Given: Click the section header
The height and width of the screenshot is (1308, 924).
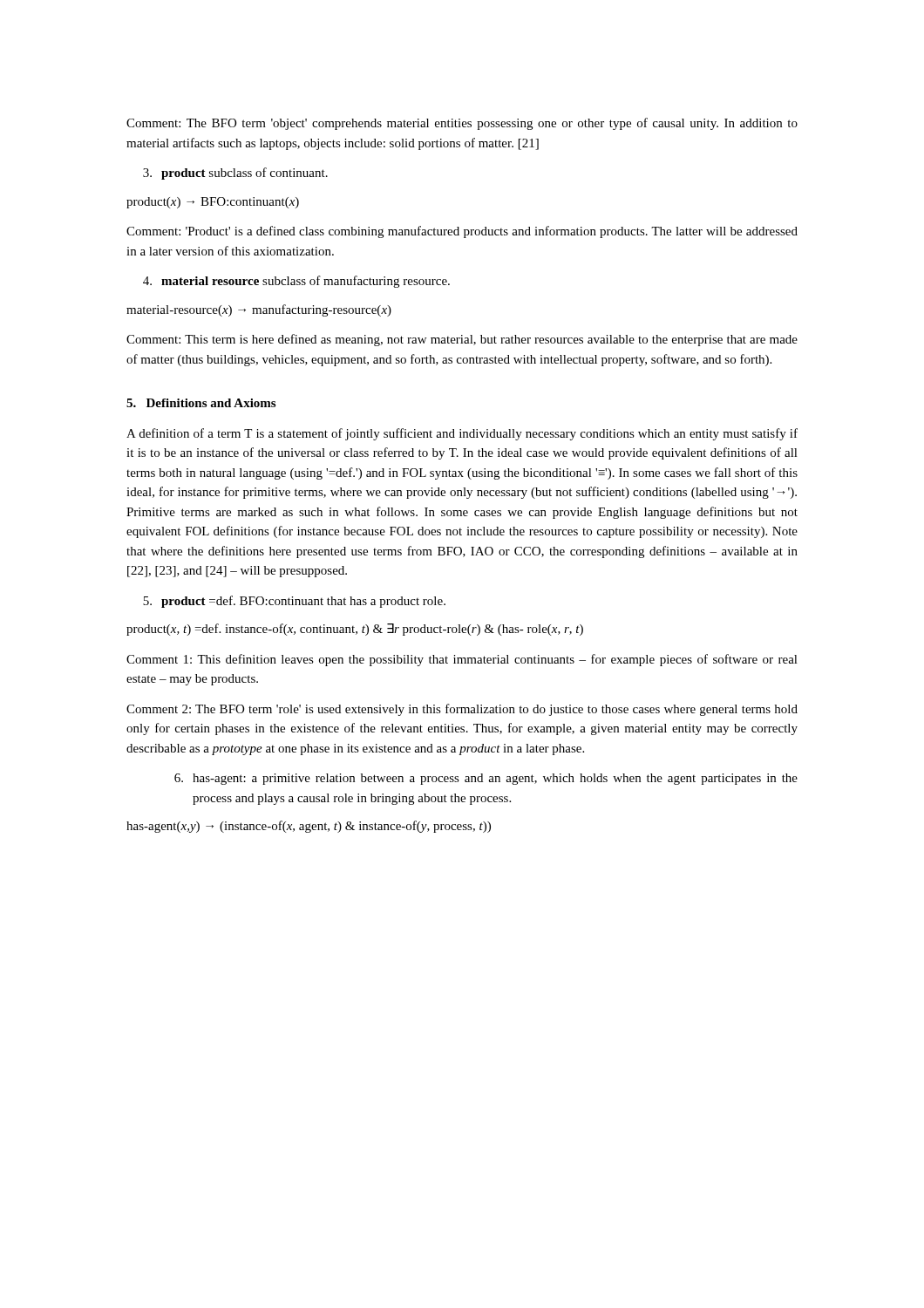Looking at the screenshot, I should (462, 403).
